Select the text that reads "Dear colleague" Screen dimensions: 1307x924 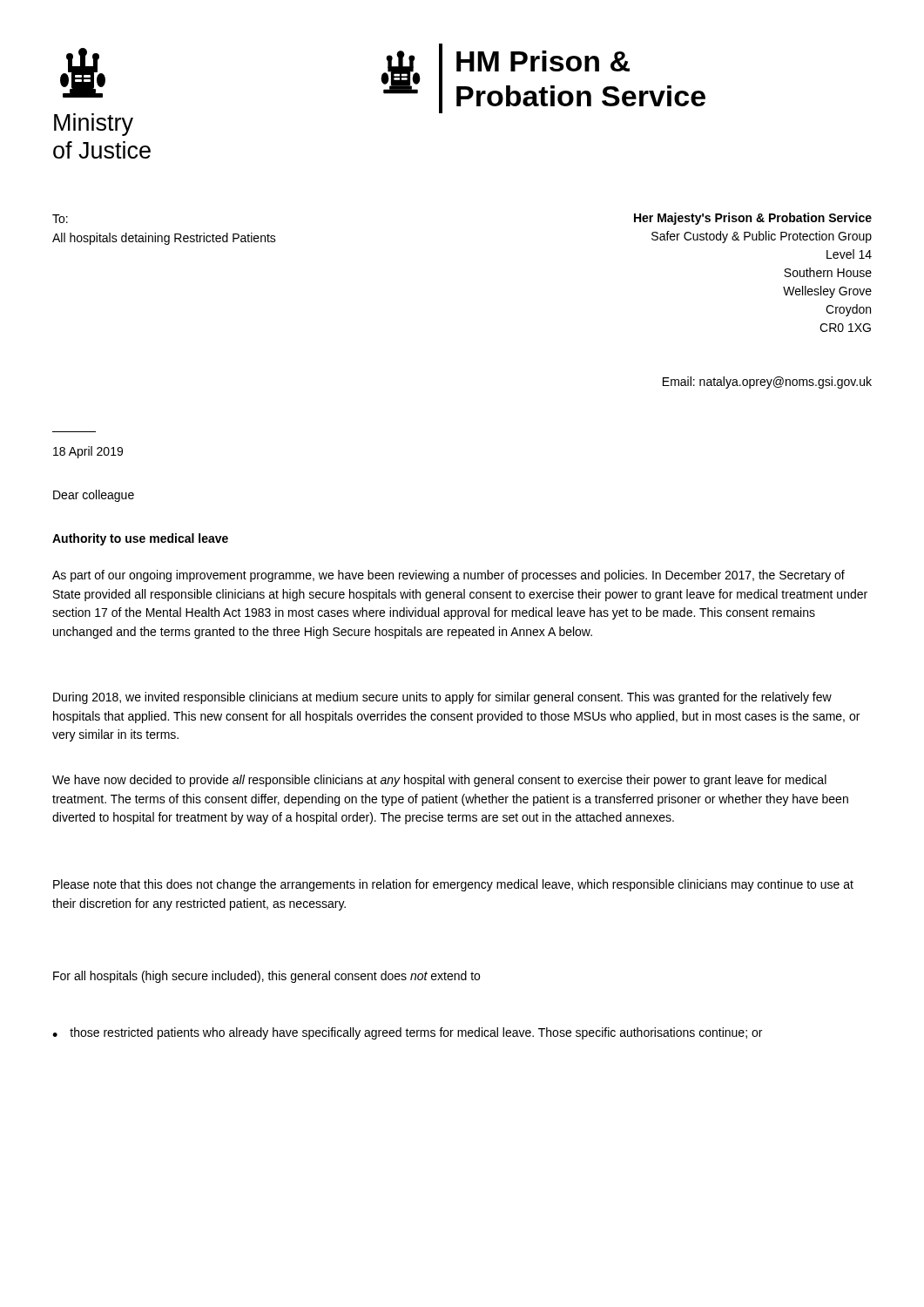(93, 495)
